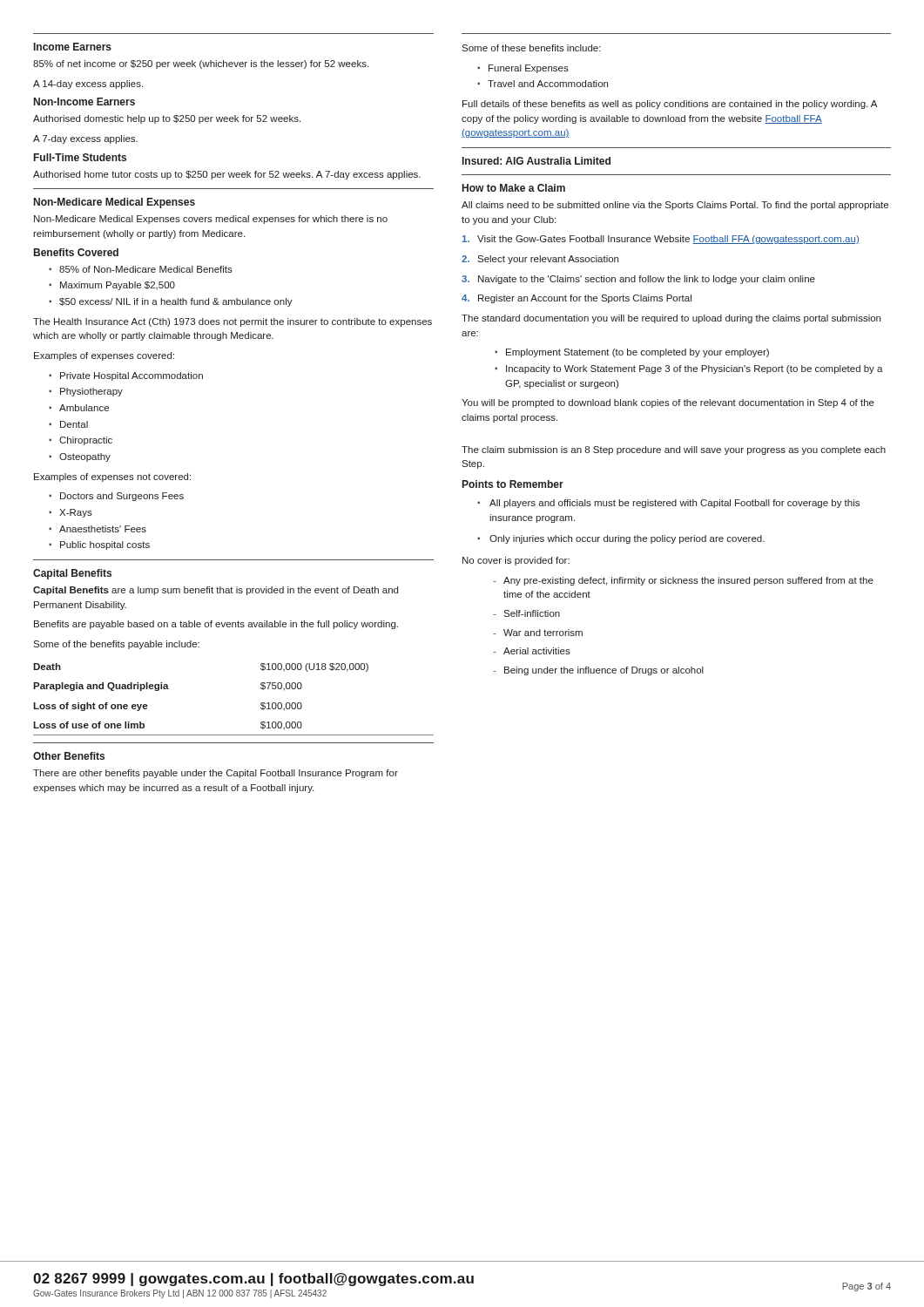This screenshot has height=1307, width=924.
Task: Navigate to the text block starting "Full details of these"
Action: point(669,118)
